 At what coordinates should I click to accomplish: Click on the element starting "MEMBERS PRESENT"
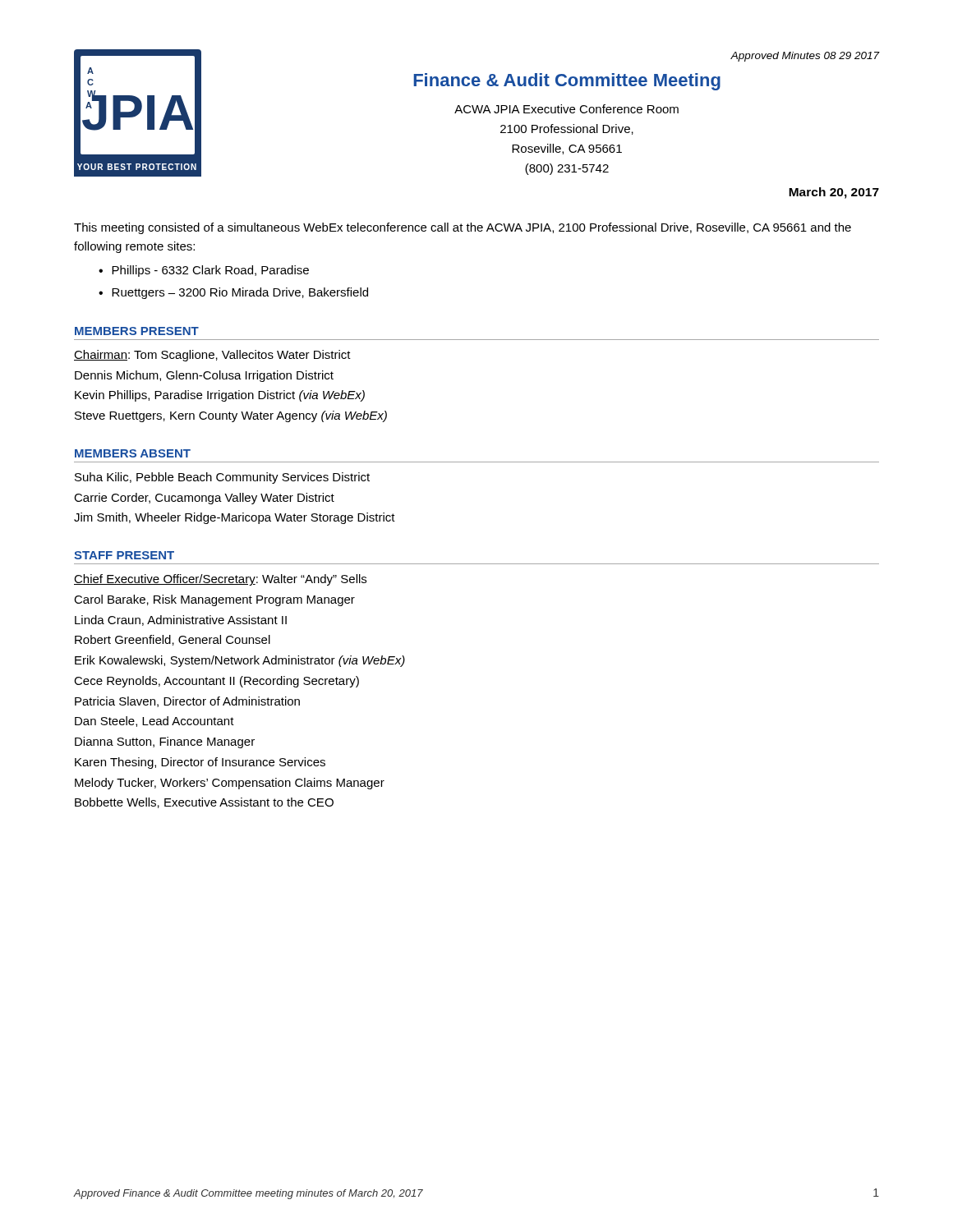point(136,330)
